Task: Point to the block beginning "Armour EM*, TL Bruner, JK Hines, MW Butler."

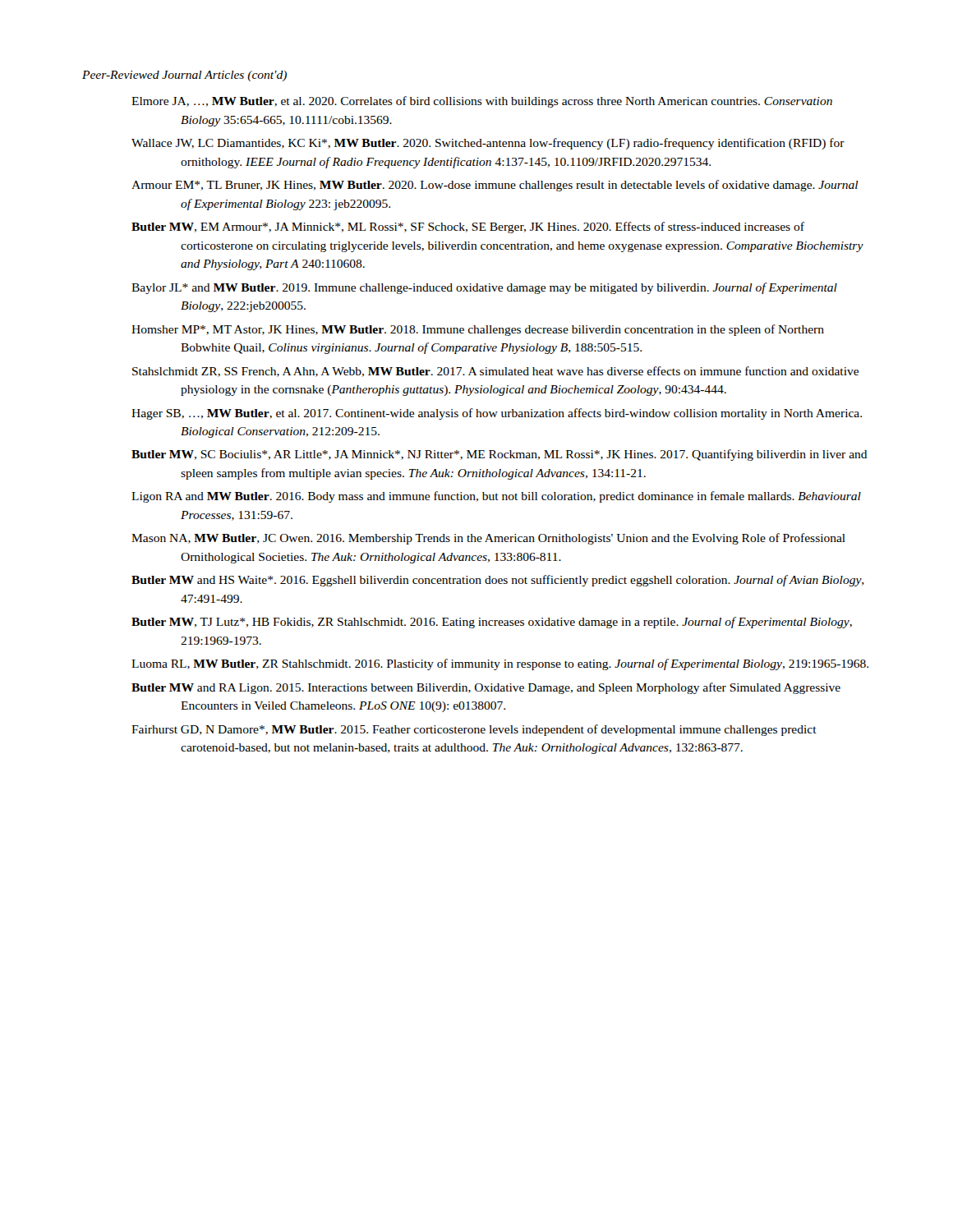Action: pos(495,194)
